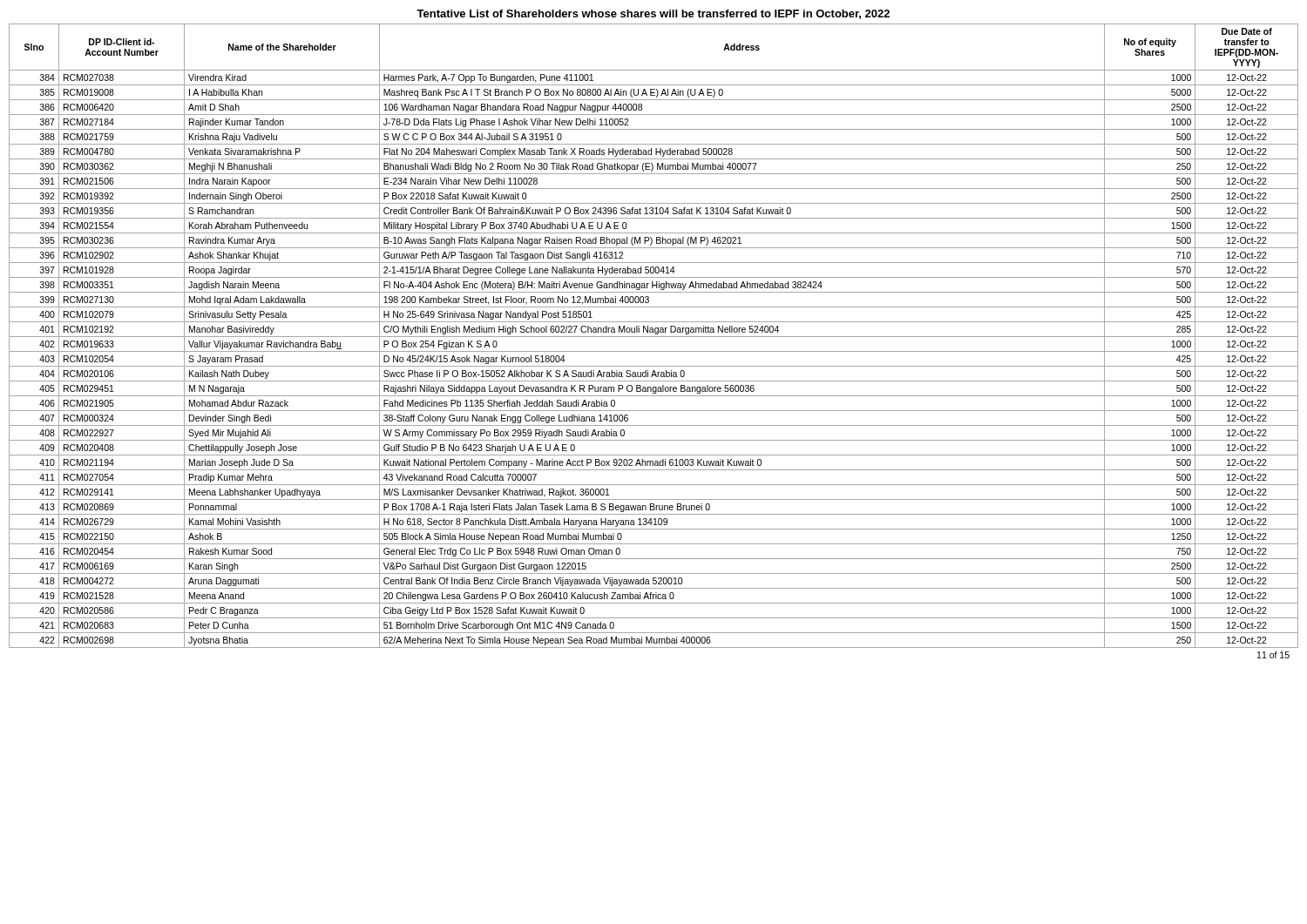This screenshot has width=1307, height=924.
Task: Click on the text block starting "Tentative List of Shareholders whose shares will"
Action: (654, 13)
